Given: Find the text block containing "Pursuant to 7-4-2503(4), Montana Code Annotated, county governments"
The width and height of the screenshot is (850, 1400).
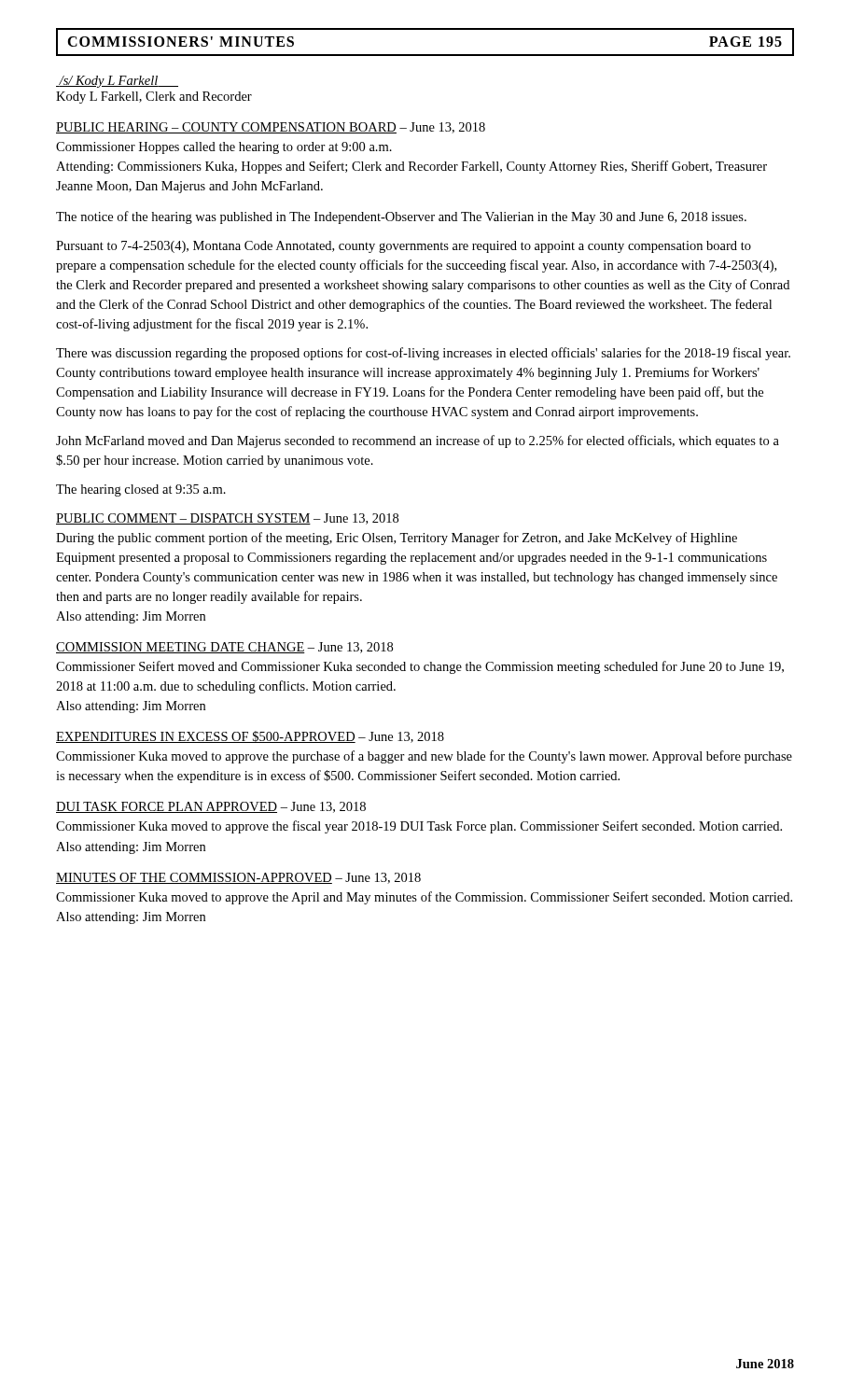Looking at the screenshot, I should pos(425,285).
